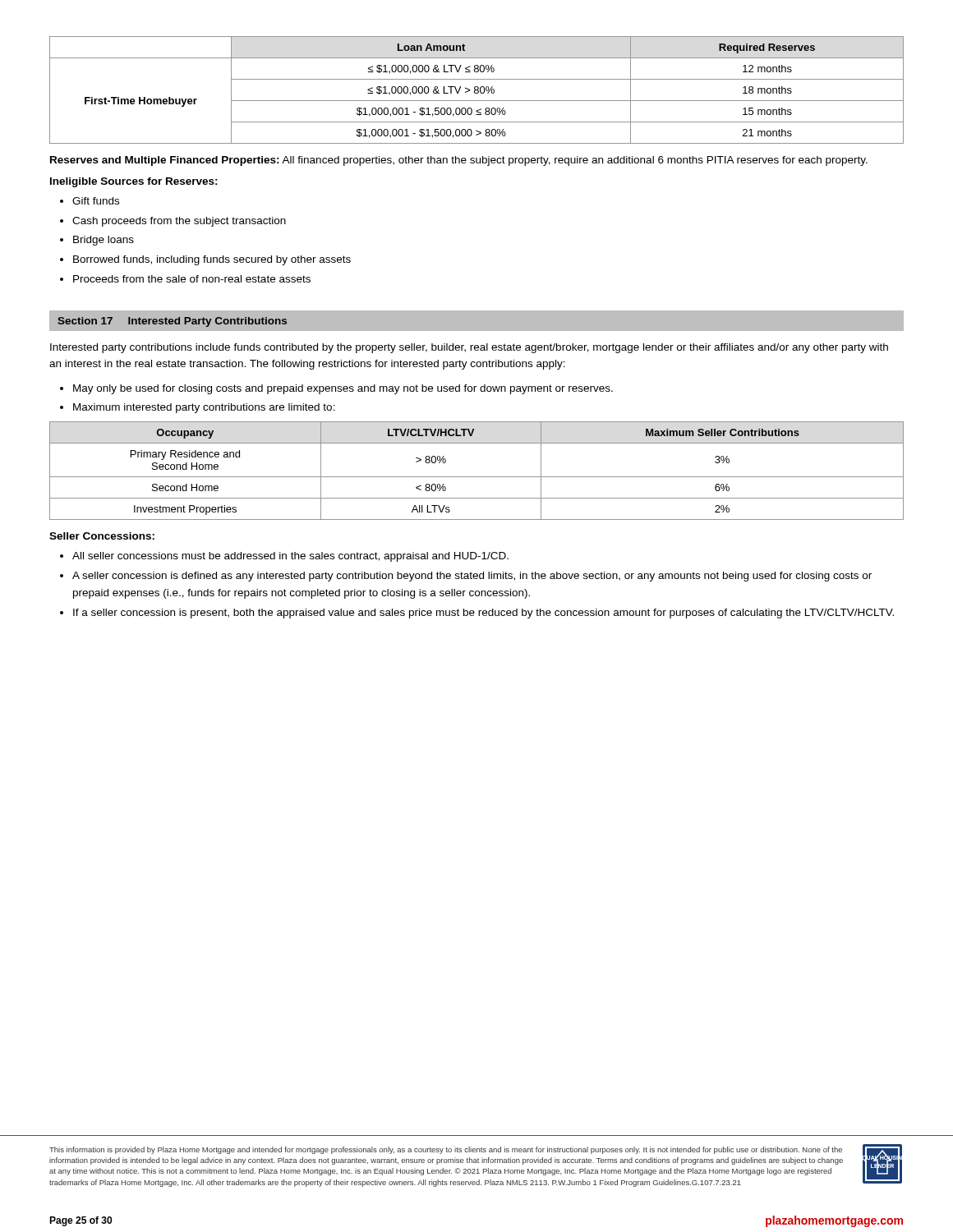Point to the block beginning "May only be"
This screenshot has height=1232, width=953.
tap(343, 388)
